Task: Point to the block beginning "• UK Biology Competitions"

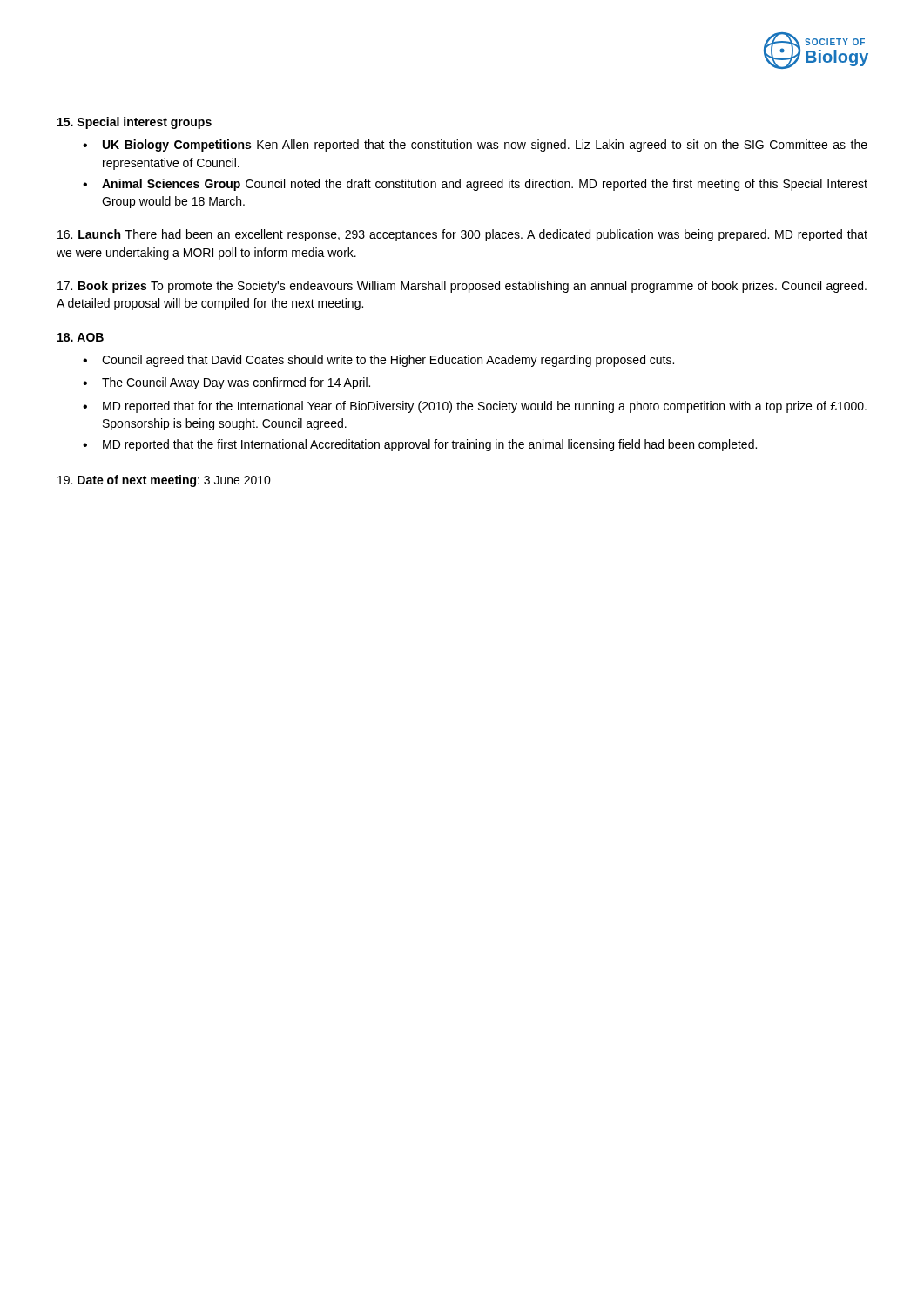Action: (x=475, y=154)
